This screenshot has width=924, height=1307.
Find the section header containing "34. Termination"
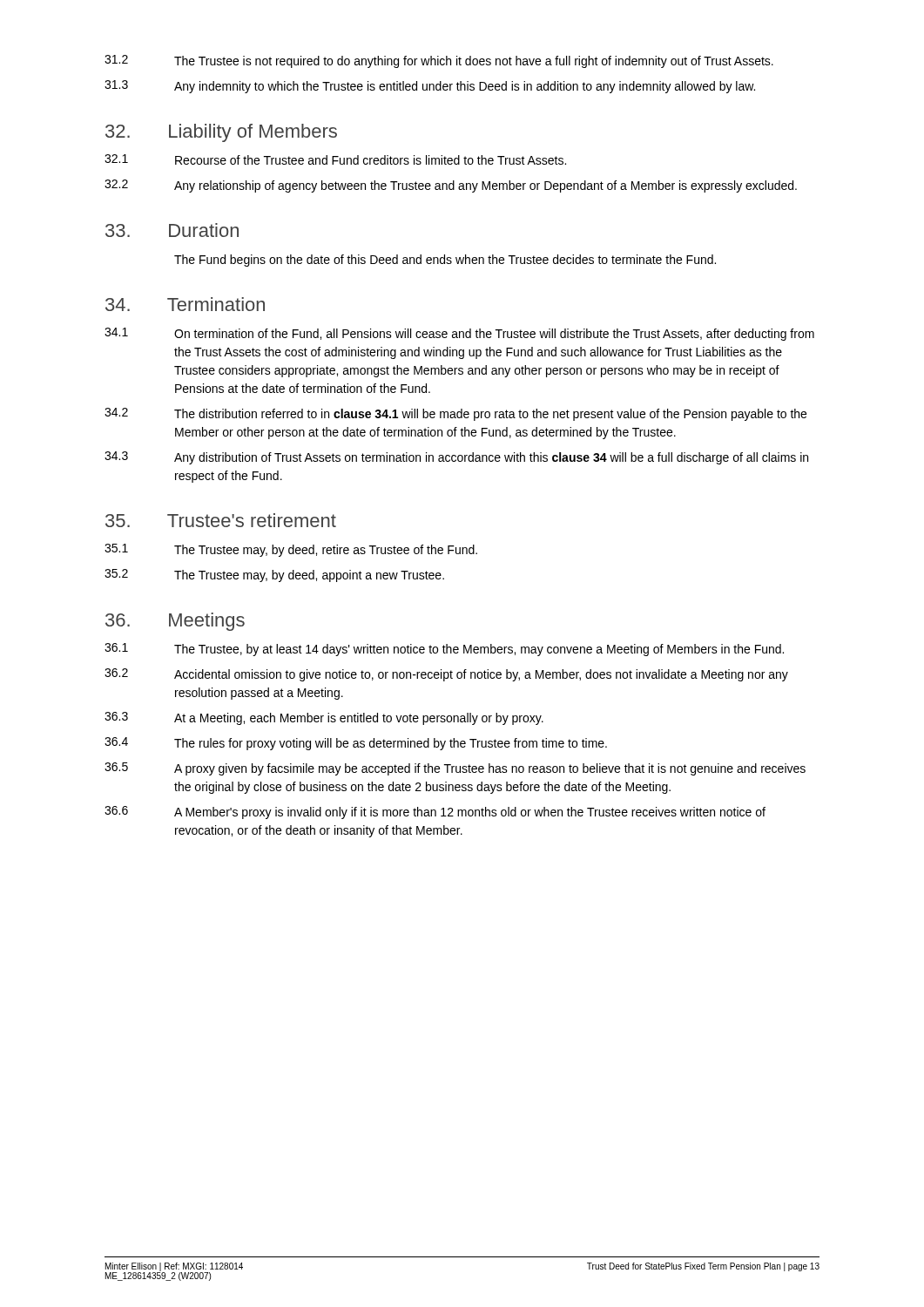pos(185,305)
